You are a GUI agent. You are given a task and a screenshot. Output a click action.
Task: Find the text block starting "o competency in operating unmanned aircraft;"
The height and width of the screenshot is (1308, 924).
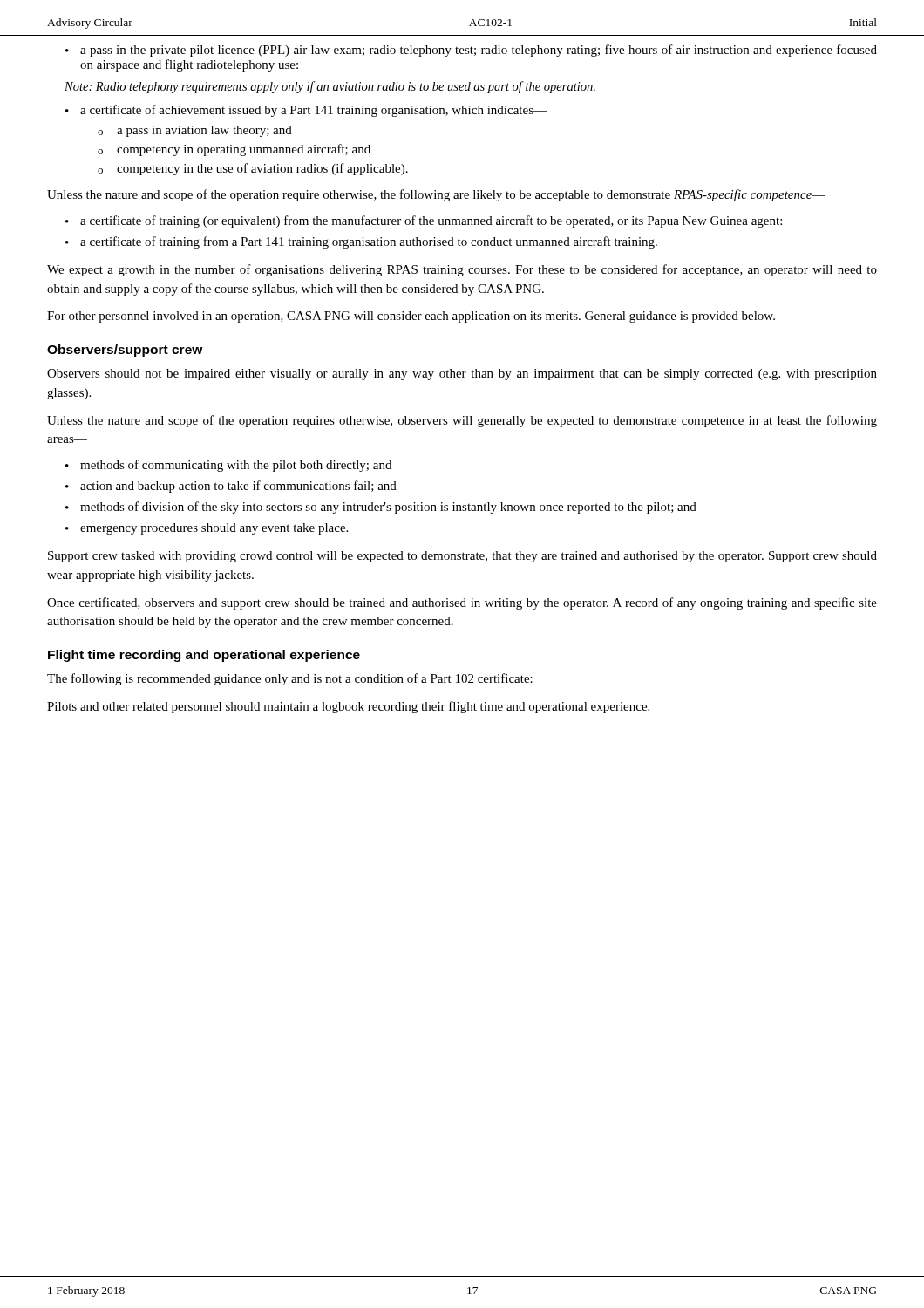[234, 150]
